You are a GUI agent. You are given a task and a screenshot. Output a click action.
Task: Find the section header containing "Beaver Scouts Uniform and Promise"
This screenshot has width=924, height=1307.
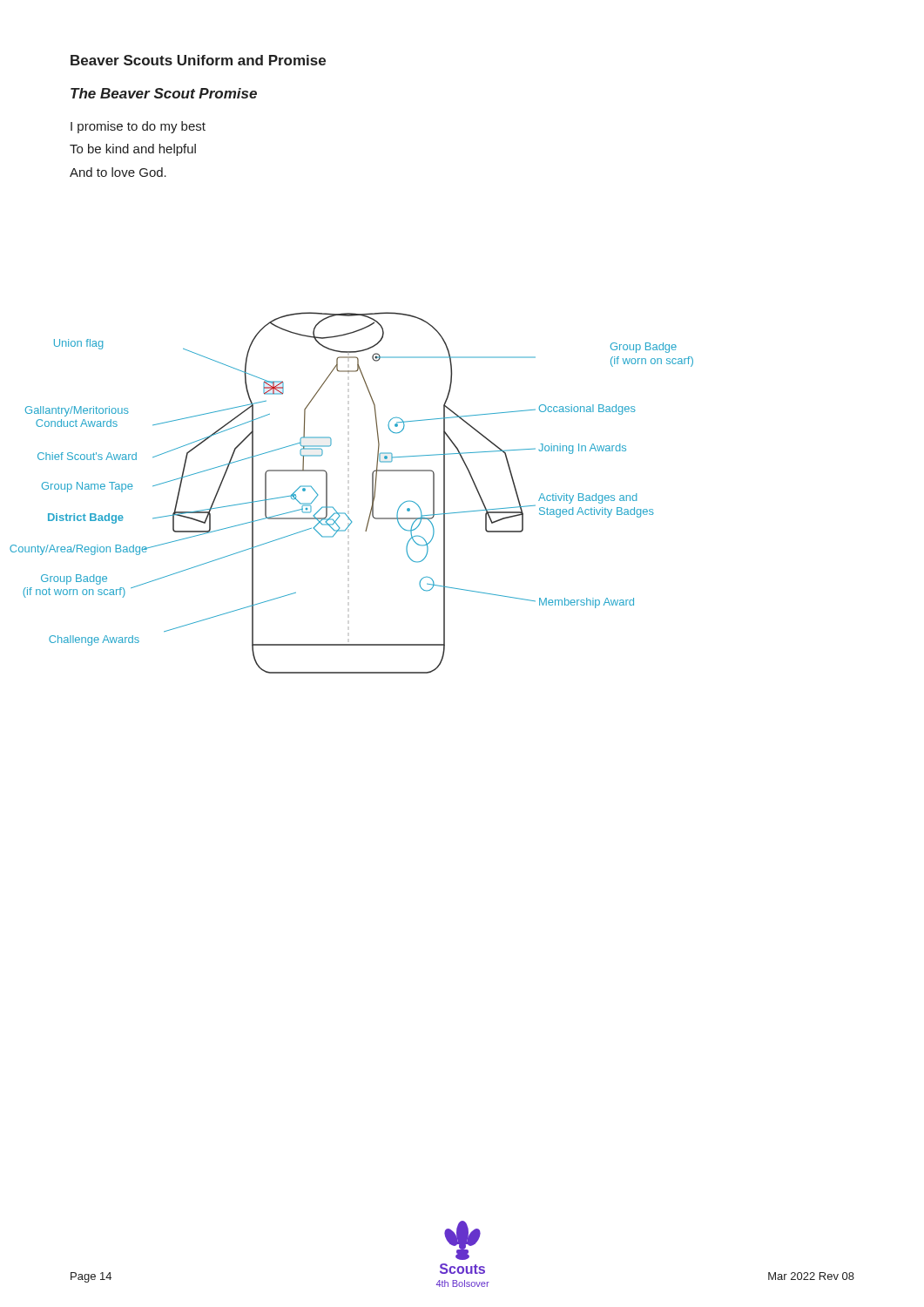click(198, 61)
